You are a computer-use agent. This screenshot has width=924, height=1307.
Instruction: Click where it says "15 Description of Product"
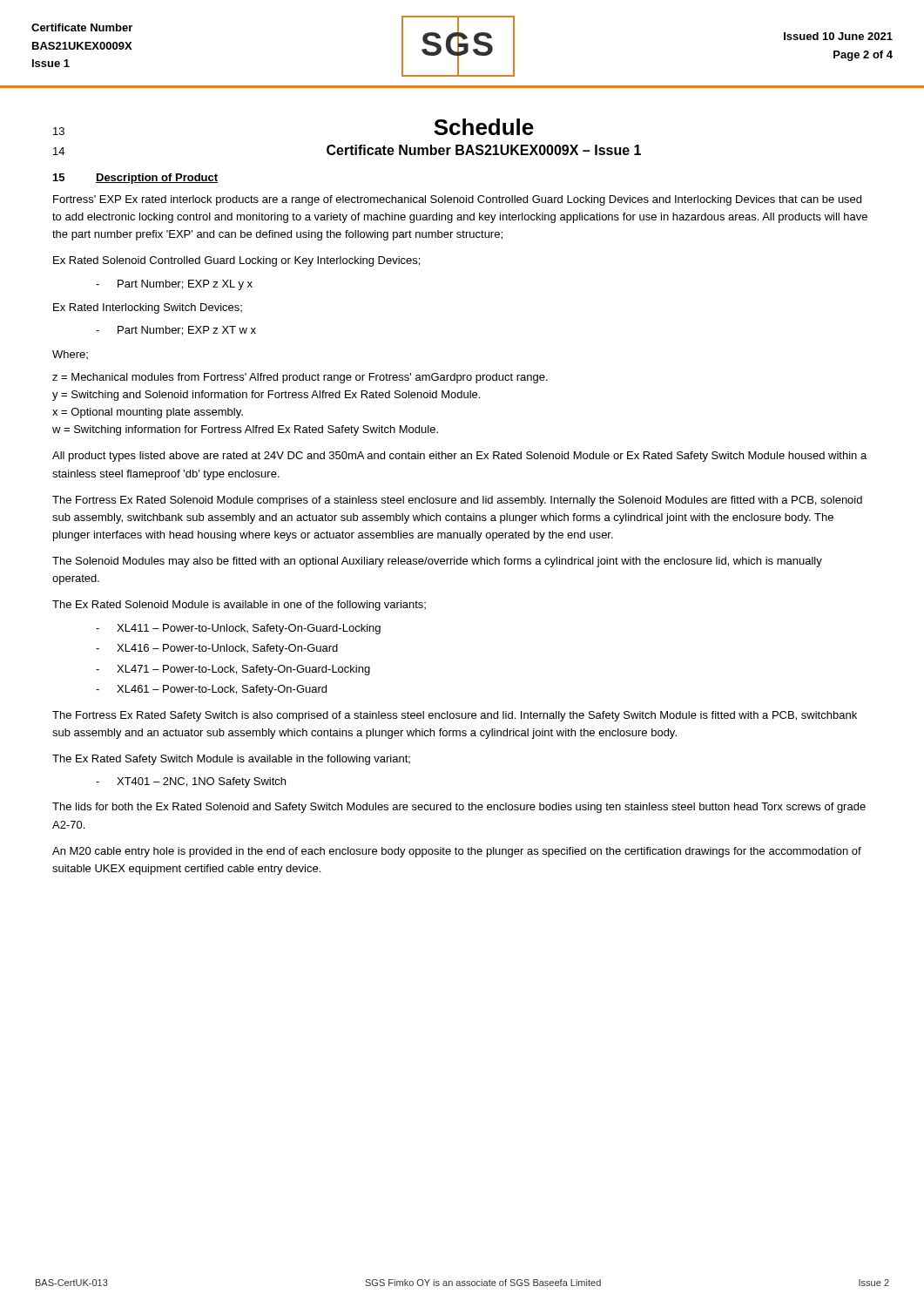[135, 177]
